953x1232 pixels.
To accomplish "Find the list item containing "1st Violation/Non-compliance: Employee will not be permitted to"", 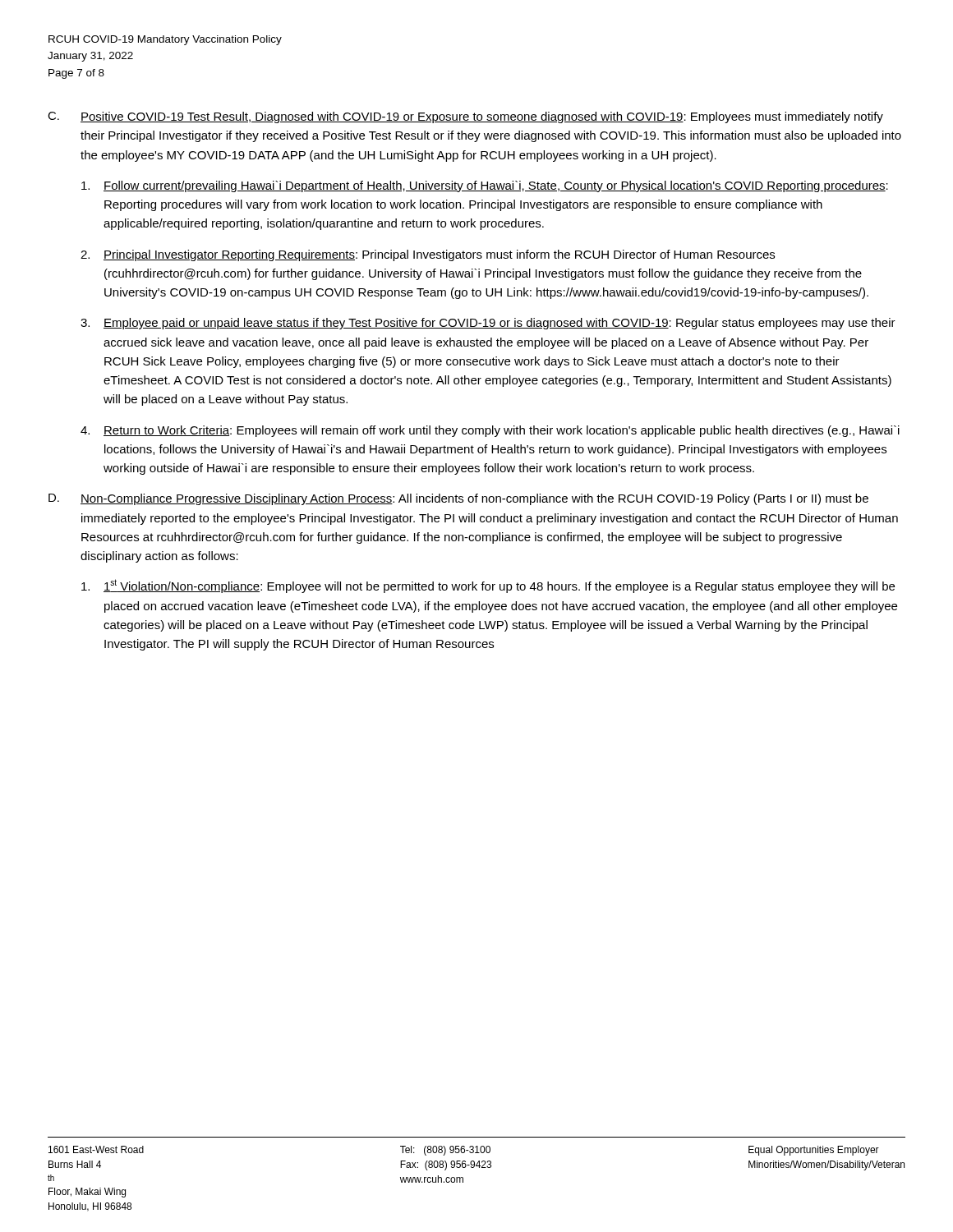I will 493,615.
